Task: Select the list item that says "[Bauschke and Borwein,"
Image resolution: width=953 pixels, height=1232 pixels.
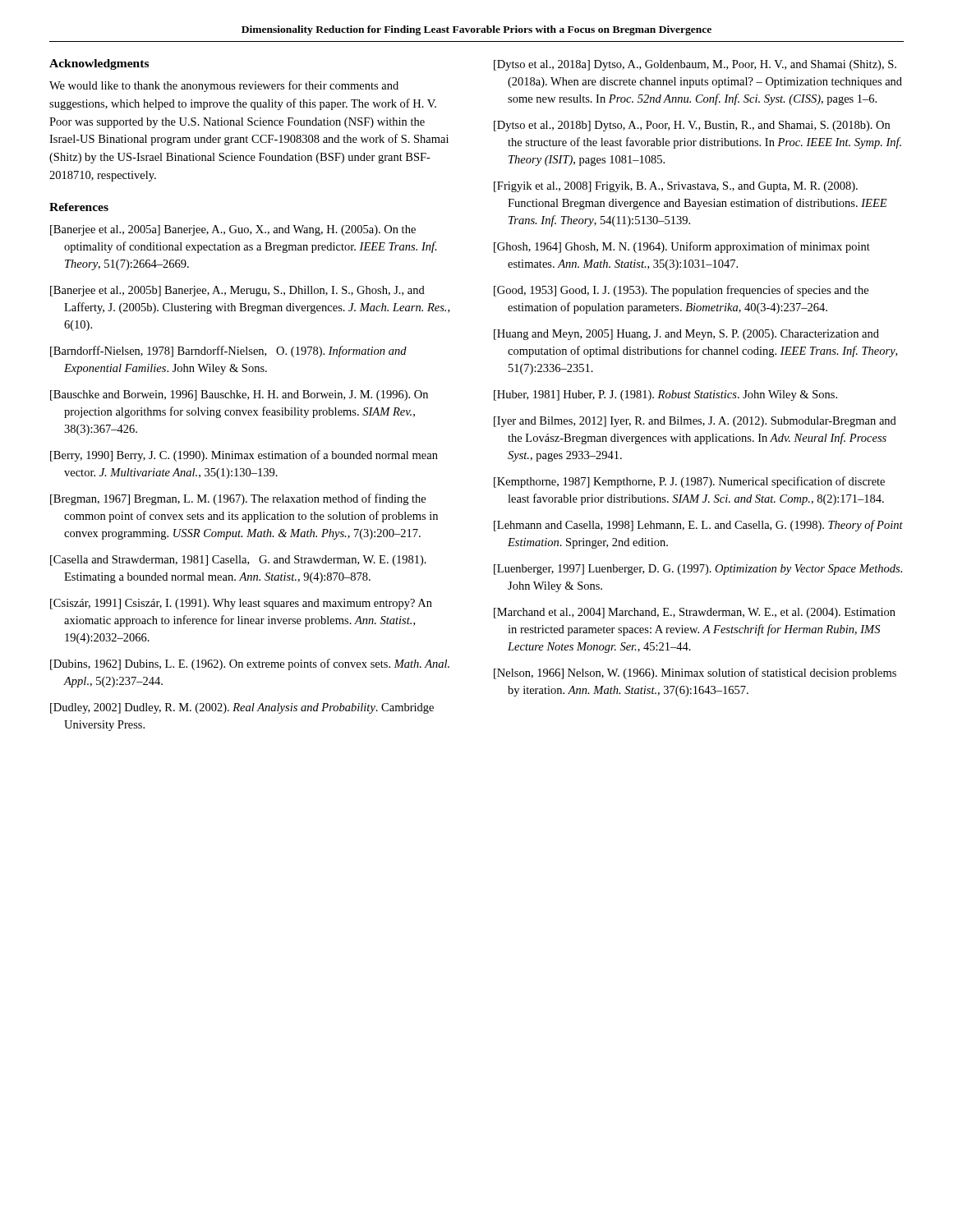Action: coord(239,411)
